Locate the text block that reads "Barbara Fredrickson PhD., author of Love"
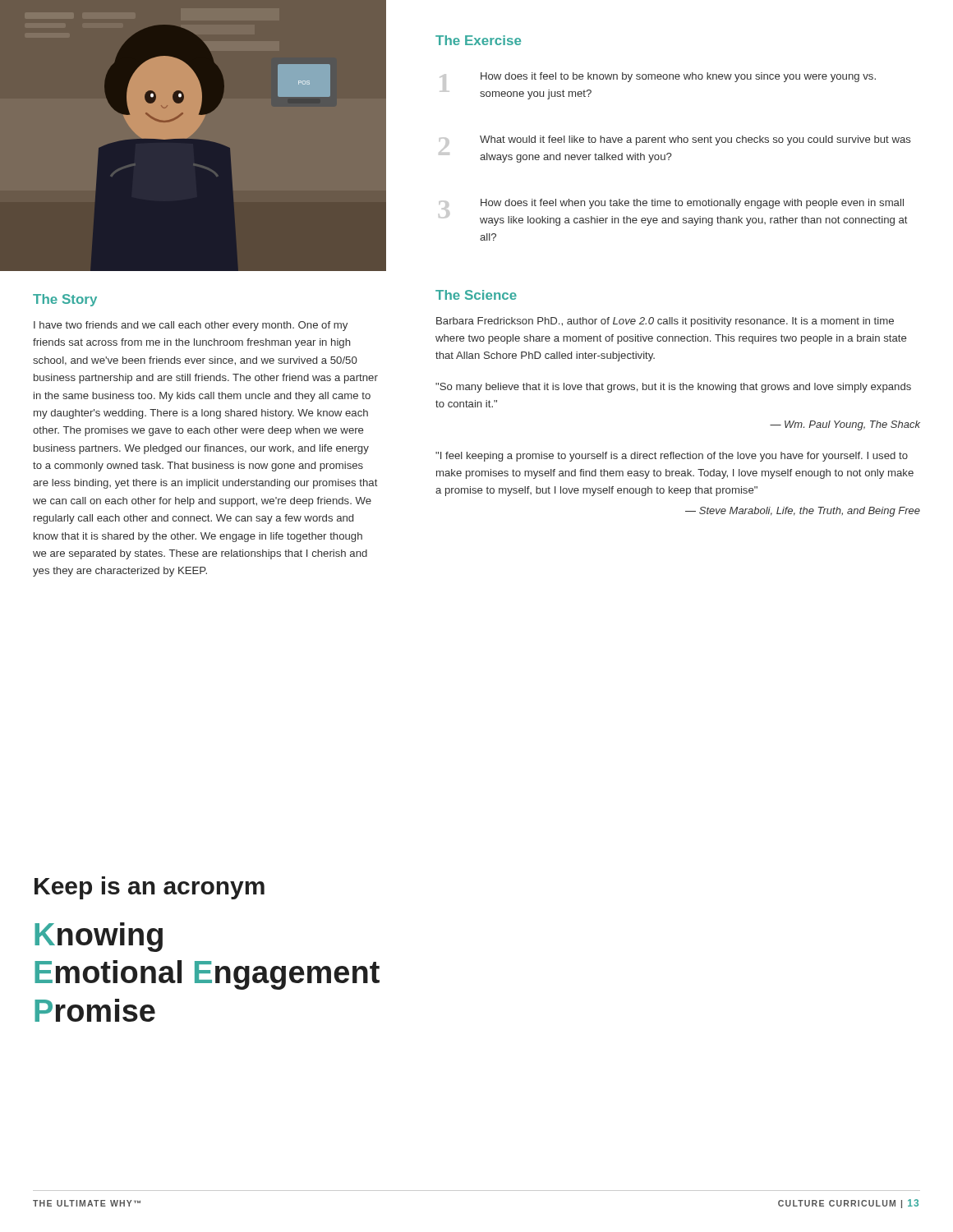Image resolution: width=953 pixels, height=1232 pixels. tap(671, 338)
